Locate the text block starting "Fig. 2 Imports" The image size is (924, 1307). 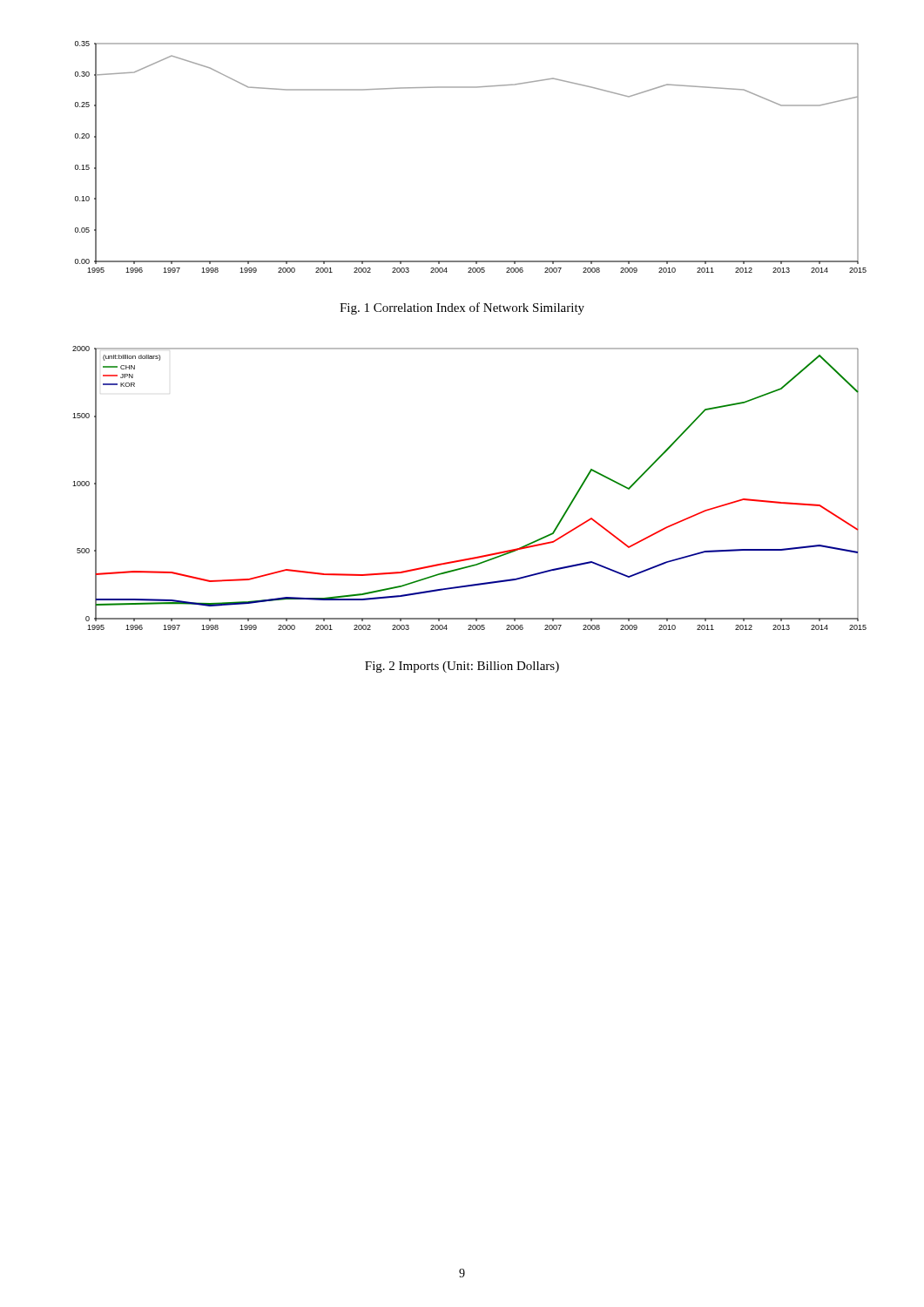(462, 666)
